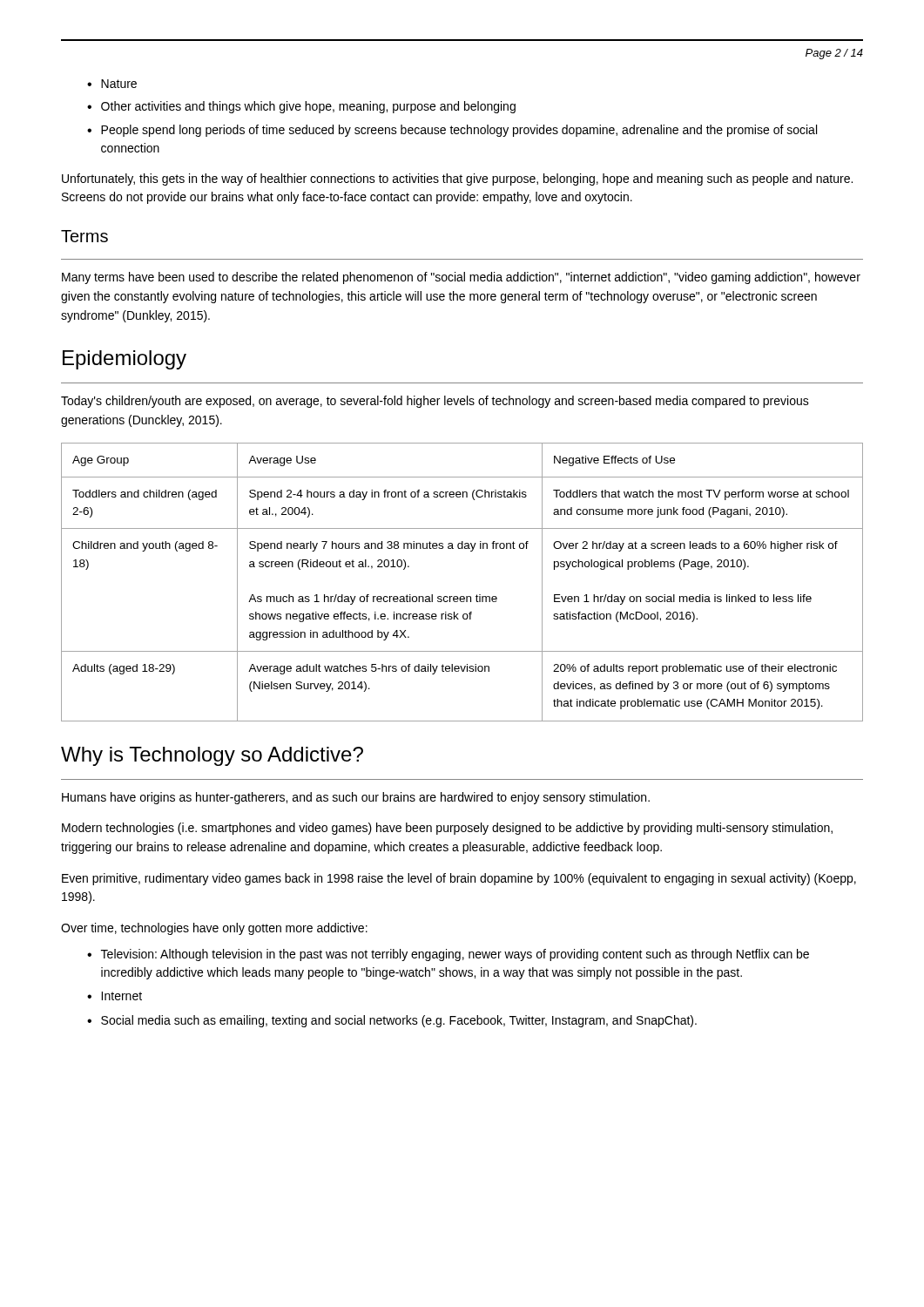Find the block on this page that starts "Humans have origins as hunter-gatherers,"
This screenshot has width=924, height=1307.
point(356,797)
